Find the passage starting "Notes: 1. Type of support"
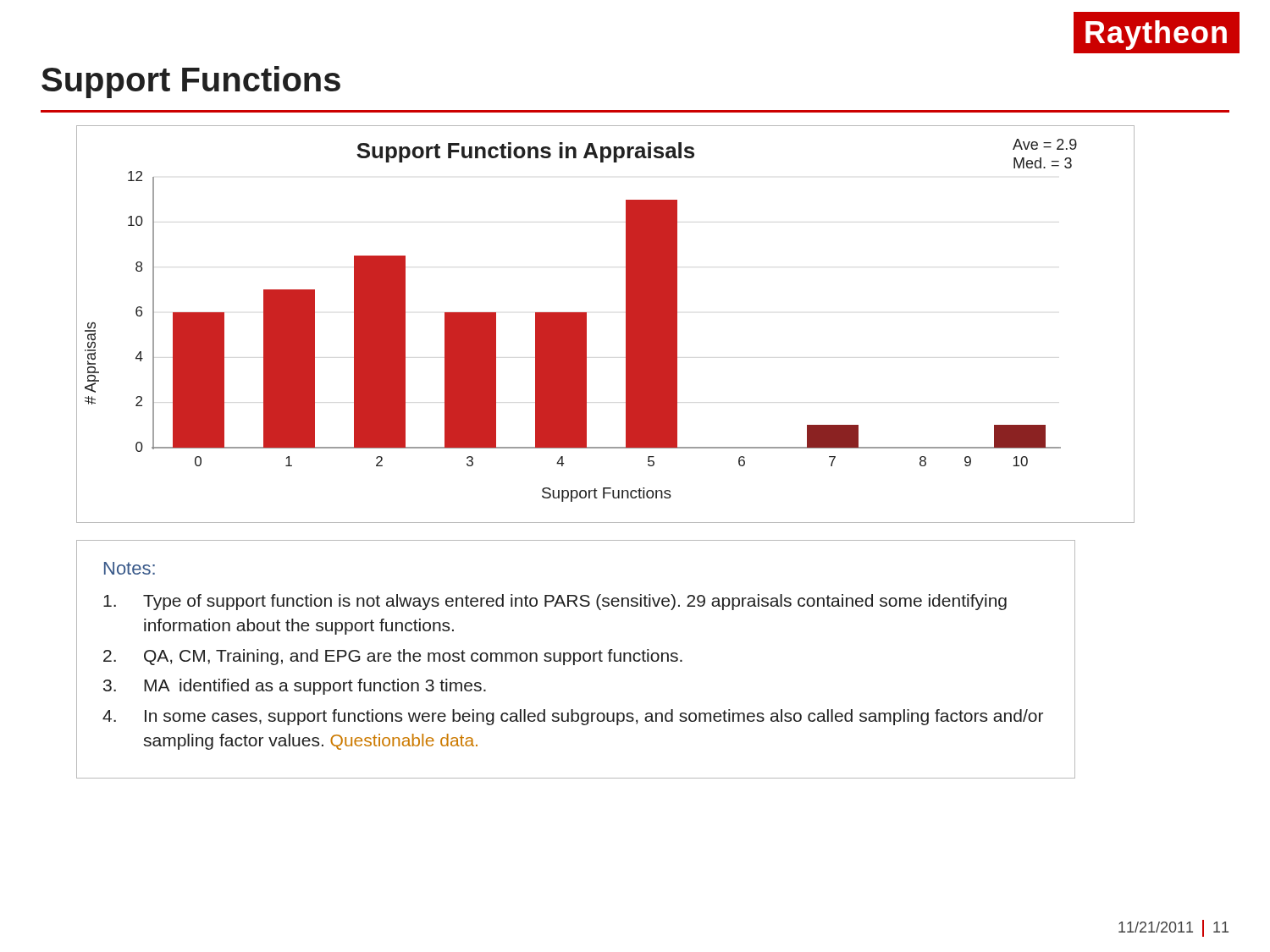Viewport: 1270px width, 952px height. 576,655
